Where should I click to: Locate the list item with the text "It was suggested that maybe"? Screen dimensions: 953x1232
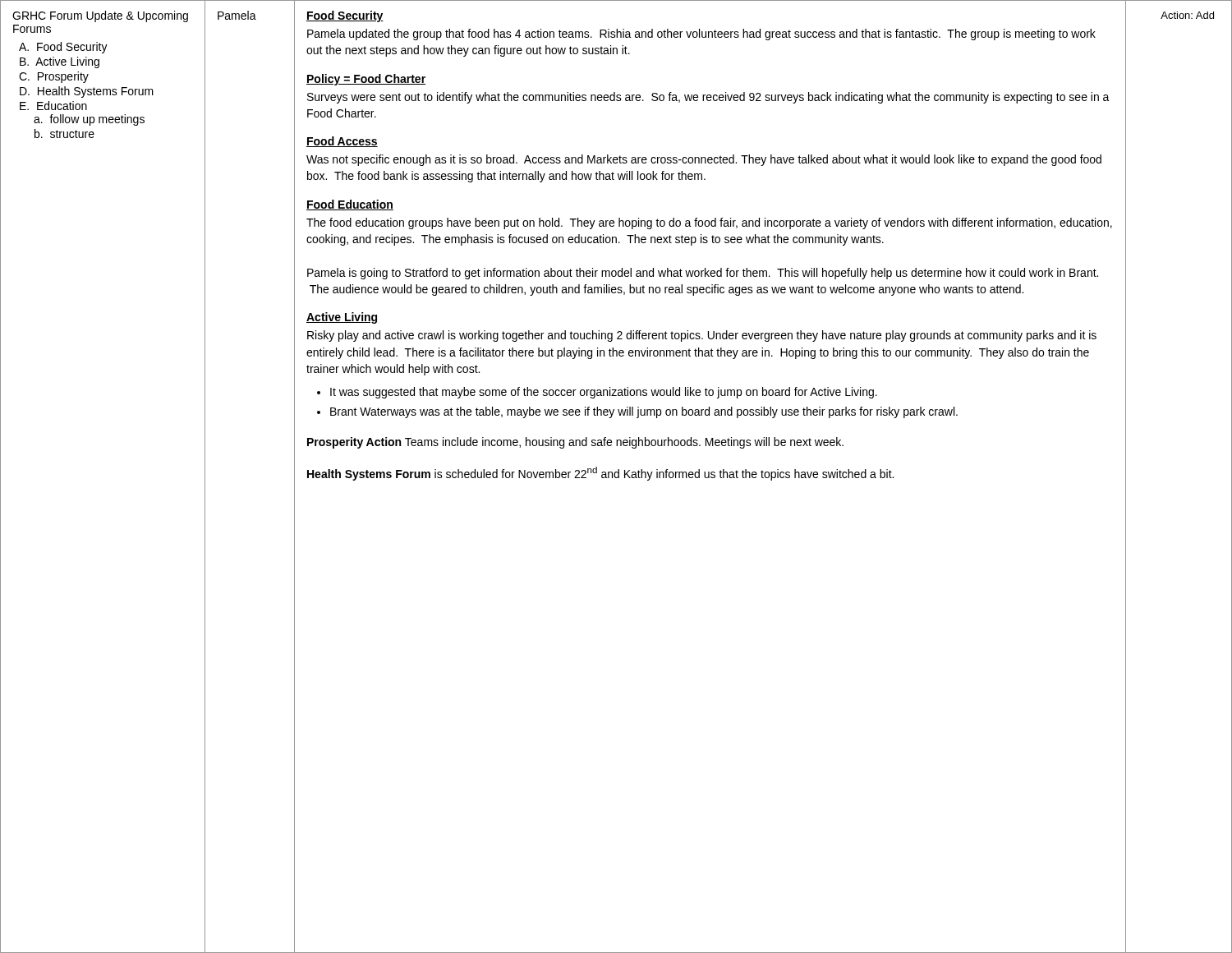[604, 392]
